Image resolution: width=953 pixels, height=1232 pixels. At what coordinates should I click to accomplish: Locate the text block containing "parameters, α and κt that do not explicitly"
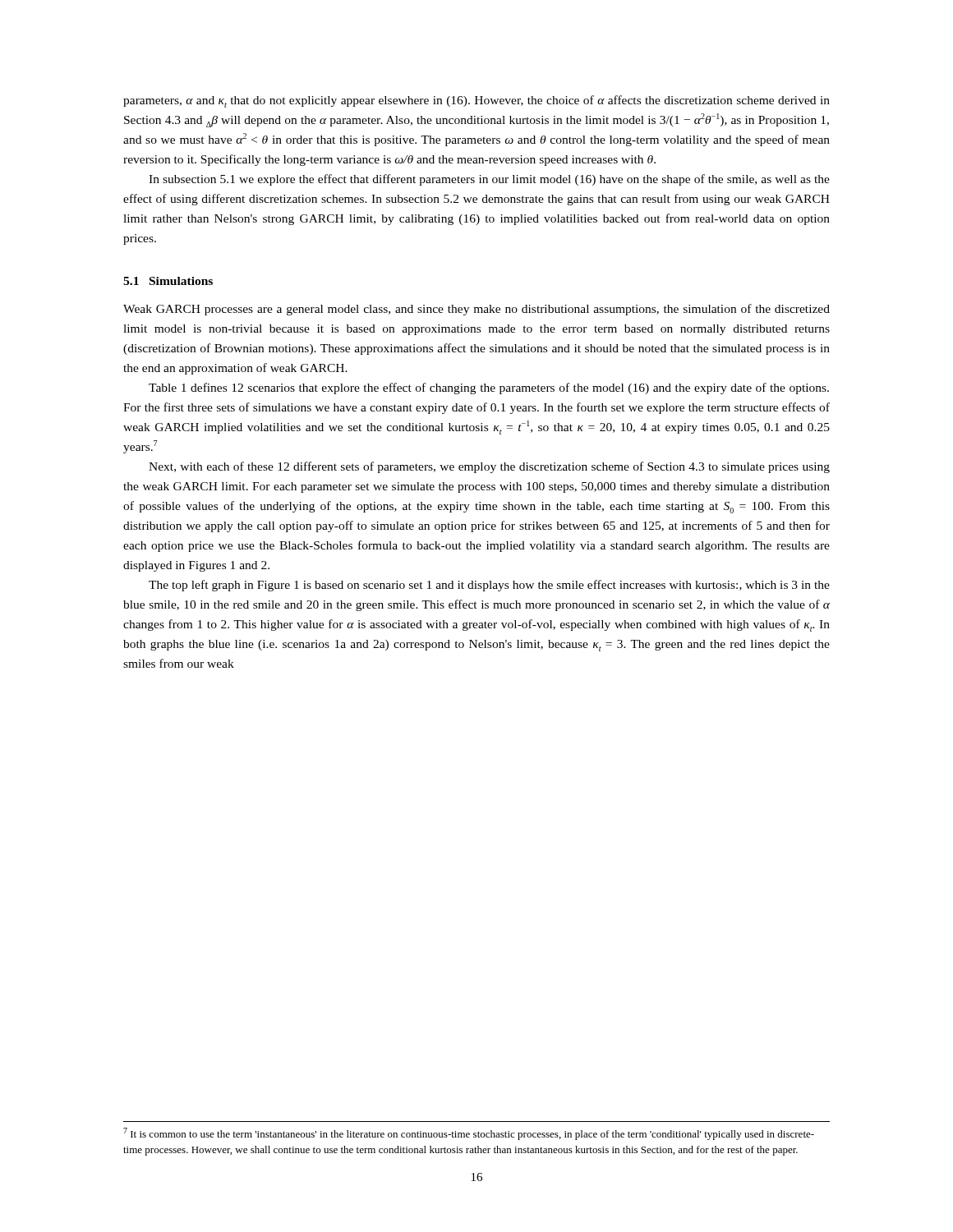[476, 130]
